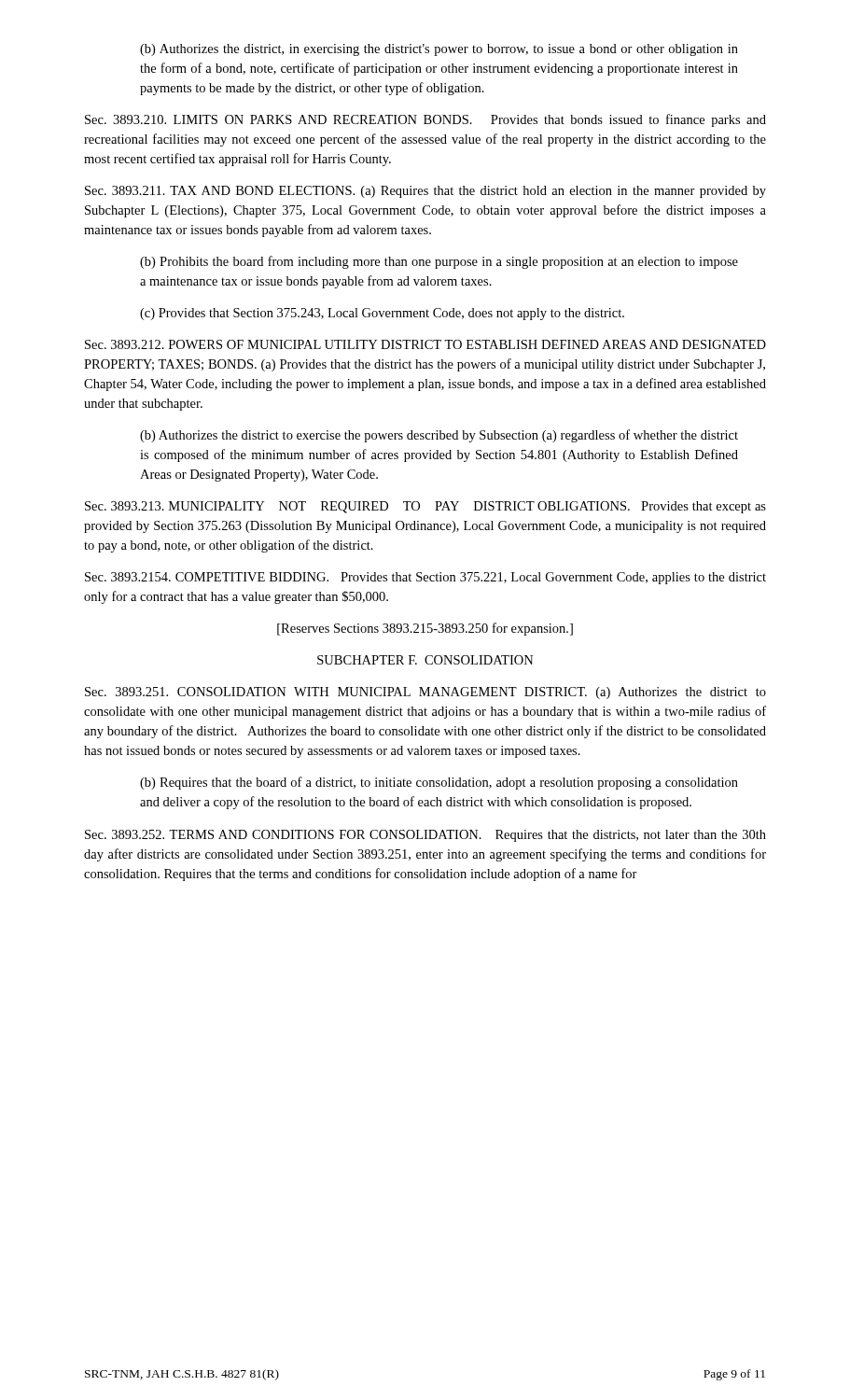Select the region starting "Sec. 3893.251. CONSOLIDATION WITH MUNICIPAL MANAGEMENT DISTRICT."

point(425,721)
